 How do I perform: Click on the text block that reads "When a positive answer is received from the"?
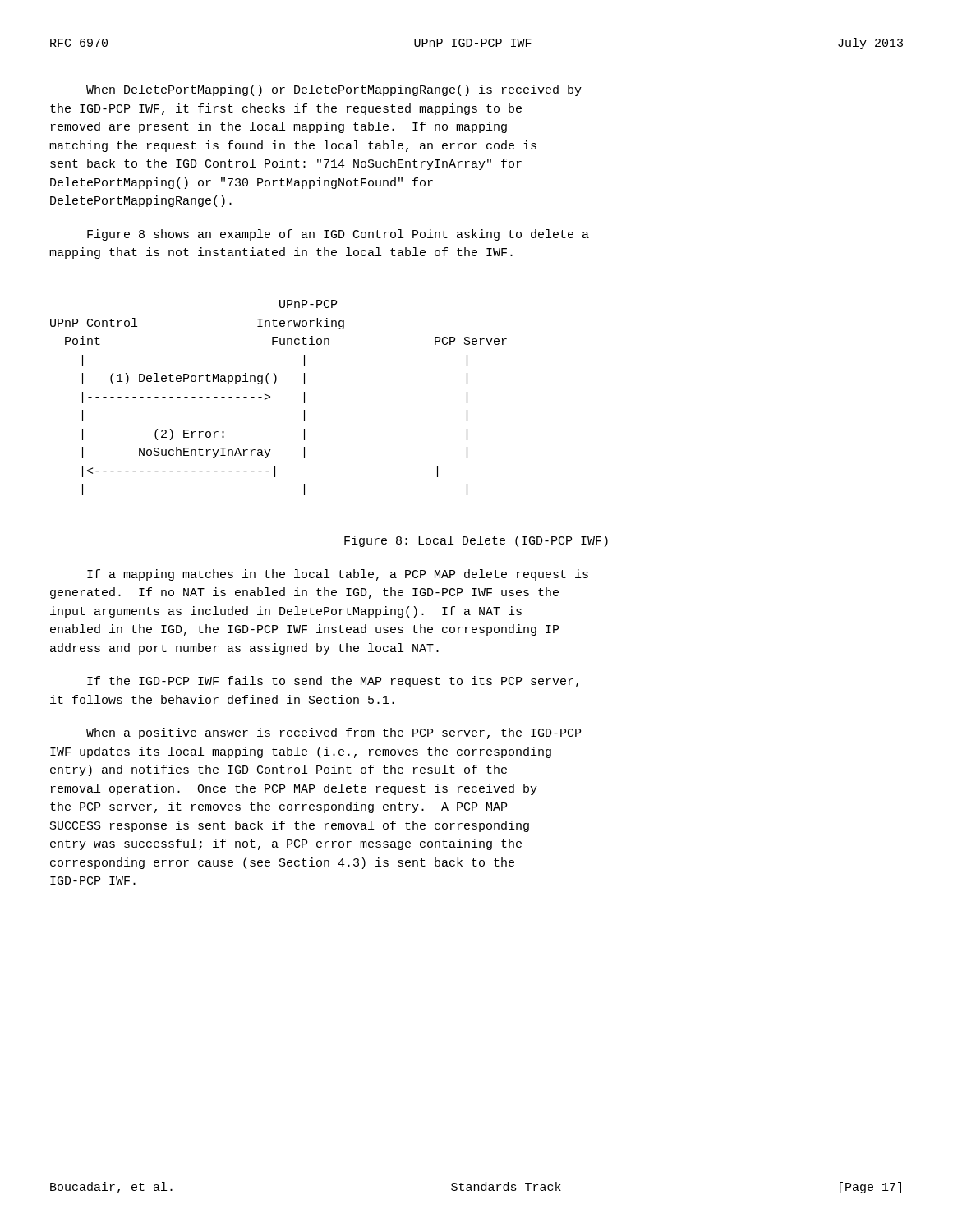[x=315, y=808]
